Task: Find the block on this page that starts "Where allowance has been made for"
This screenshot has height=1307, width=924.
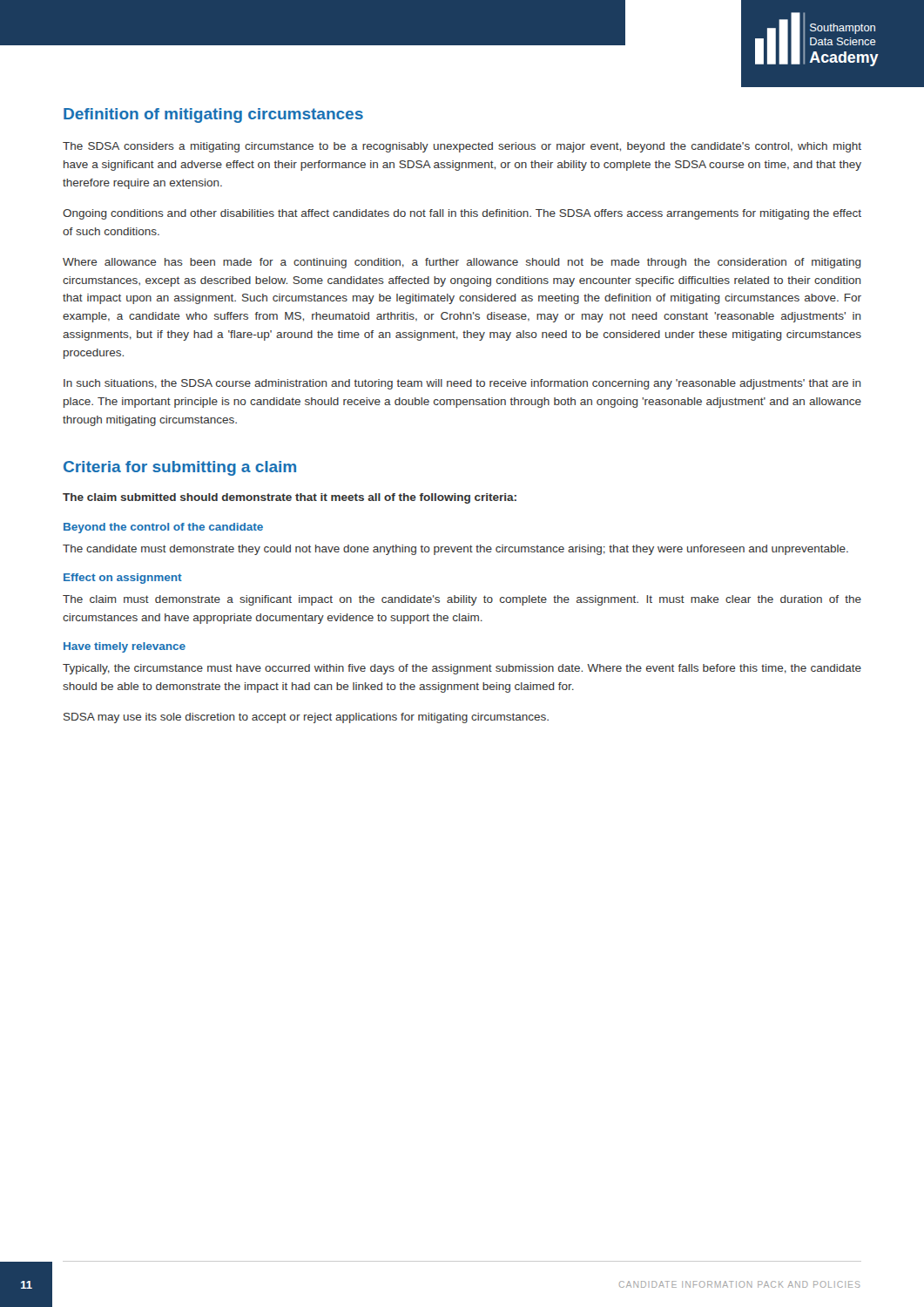Action: click(462, 307)
